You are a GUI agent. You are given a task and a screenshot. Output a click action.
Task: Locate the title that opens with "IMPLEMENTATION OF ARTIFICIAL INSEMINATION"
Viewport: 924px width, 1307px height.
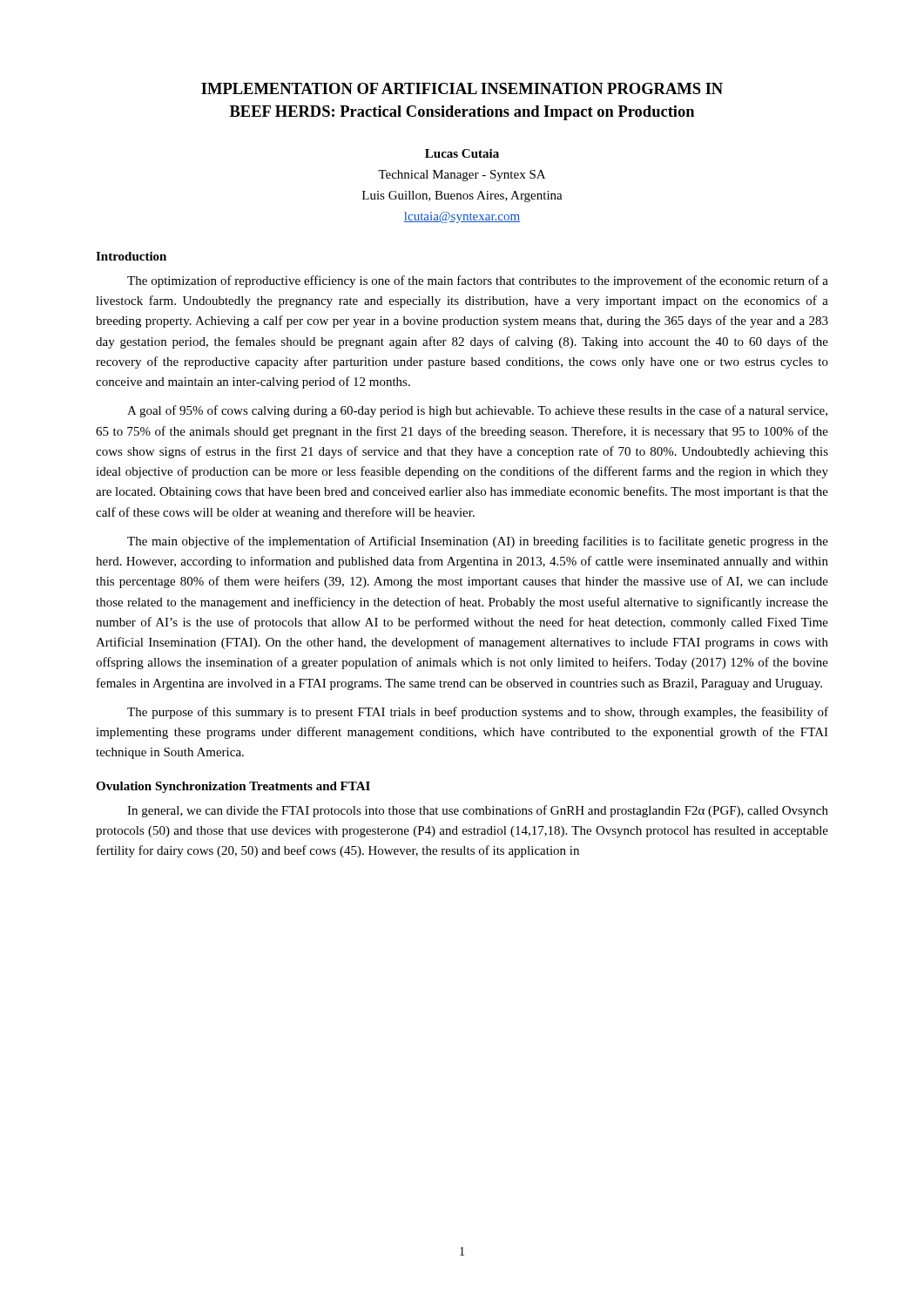462,101
